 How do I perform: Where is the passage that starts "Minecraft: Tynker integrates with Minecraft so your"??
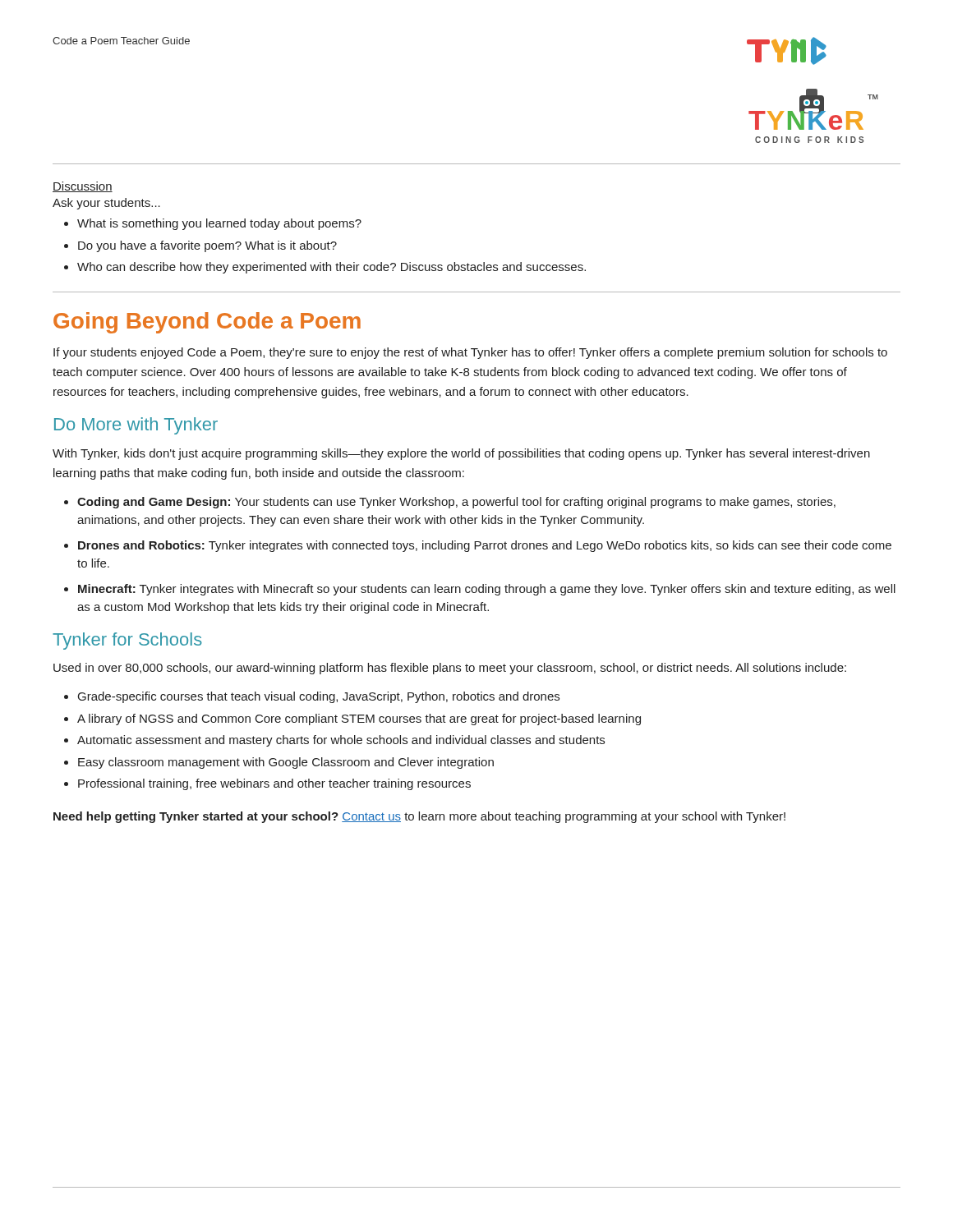pos(487,597)
